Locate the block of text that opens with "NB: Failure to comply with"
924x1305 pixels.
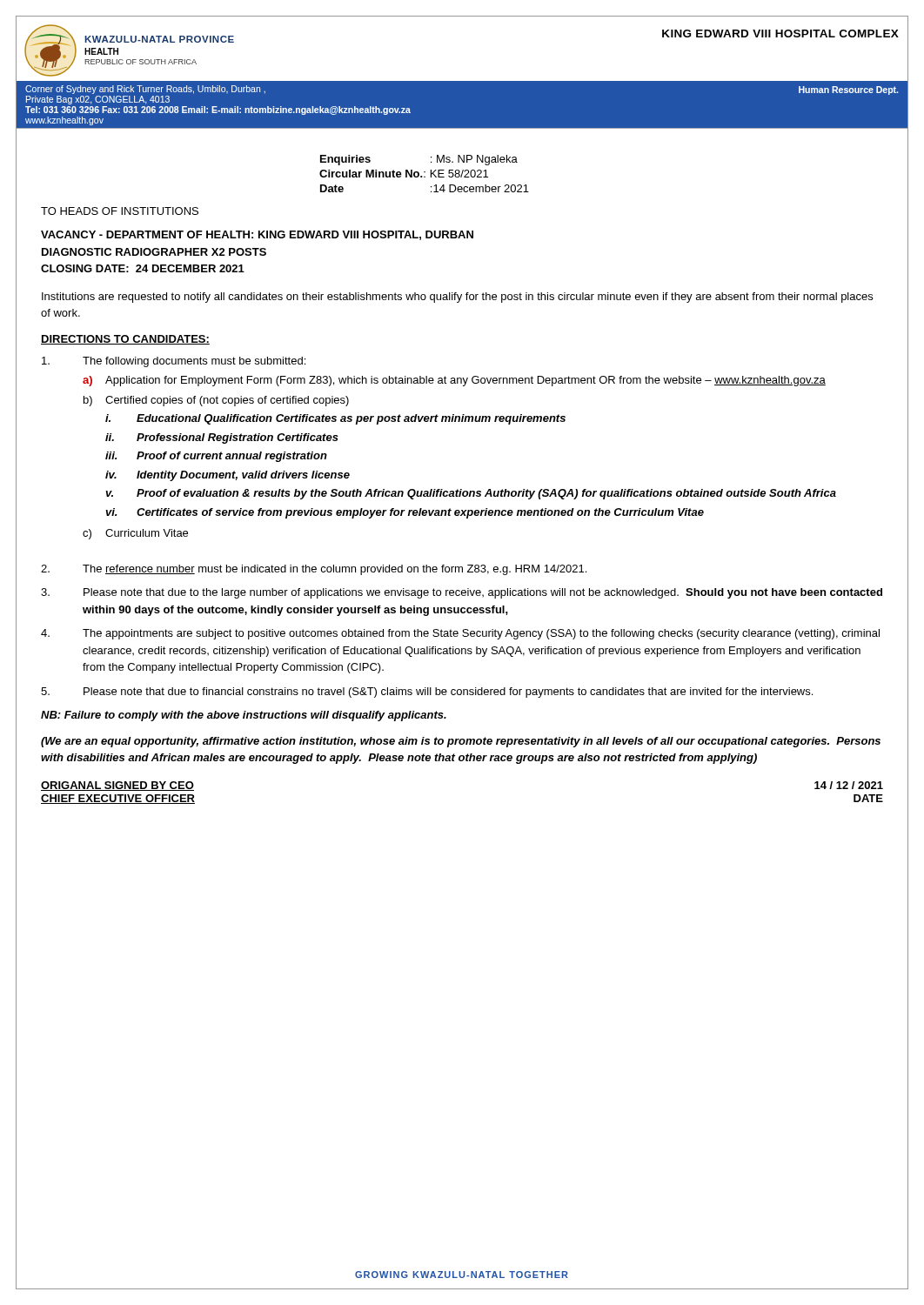coord(244,715)
